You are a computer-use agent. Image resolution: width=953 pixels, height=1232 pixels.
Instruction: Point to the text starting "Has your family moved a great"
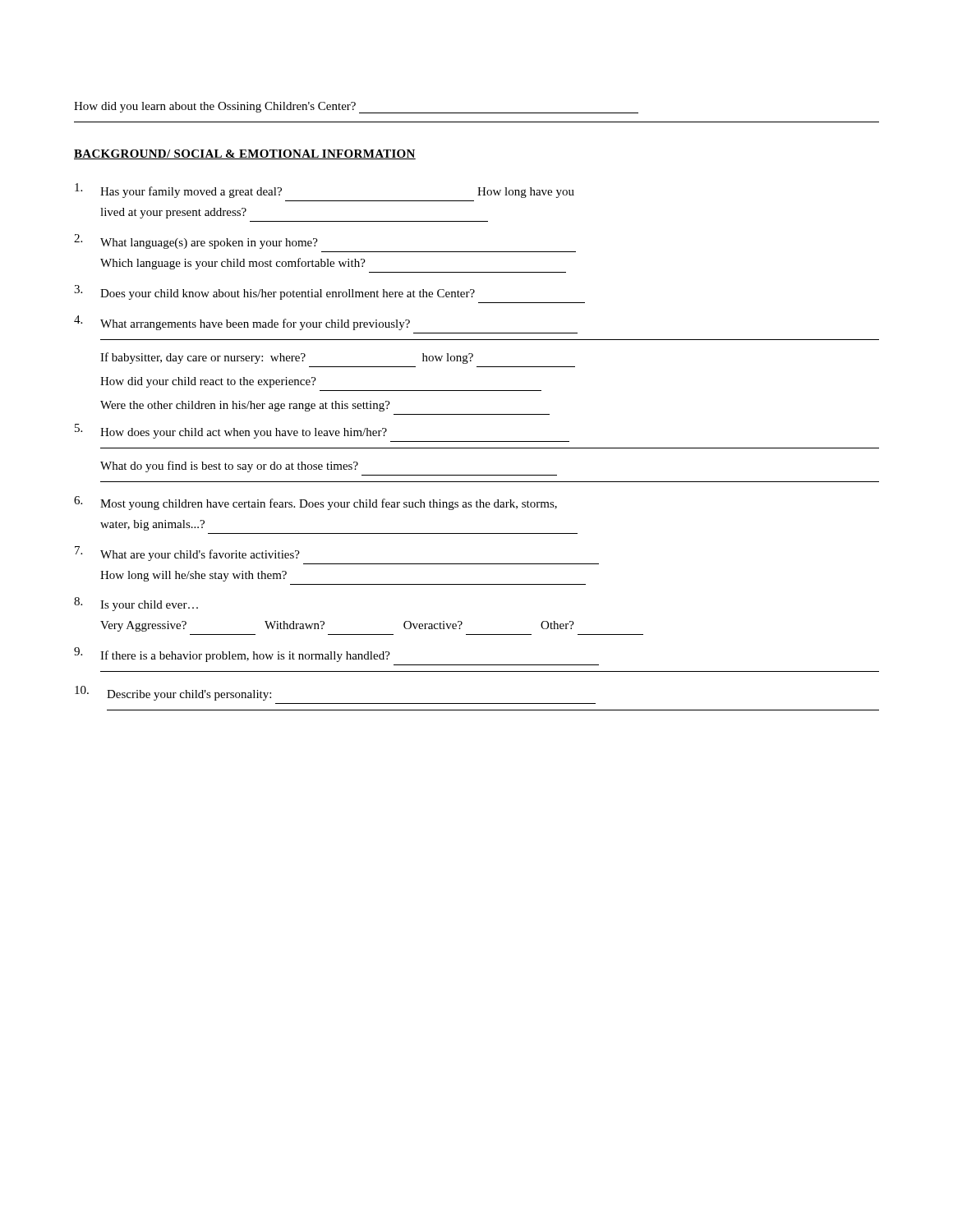click(476, 201)
